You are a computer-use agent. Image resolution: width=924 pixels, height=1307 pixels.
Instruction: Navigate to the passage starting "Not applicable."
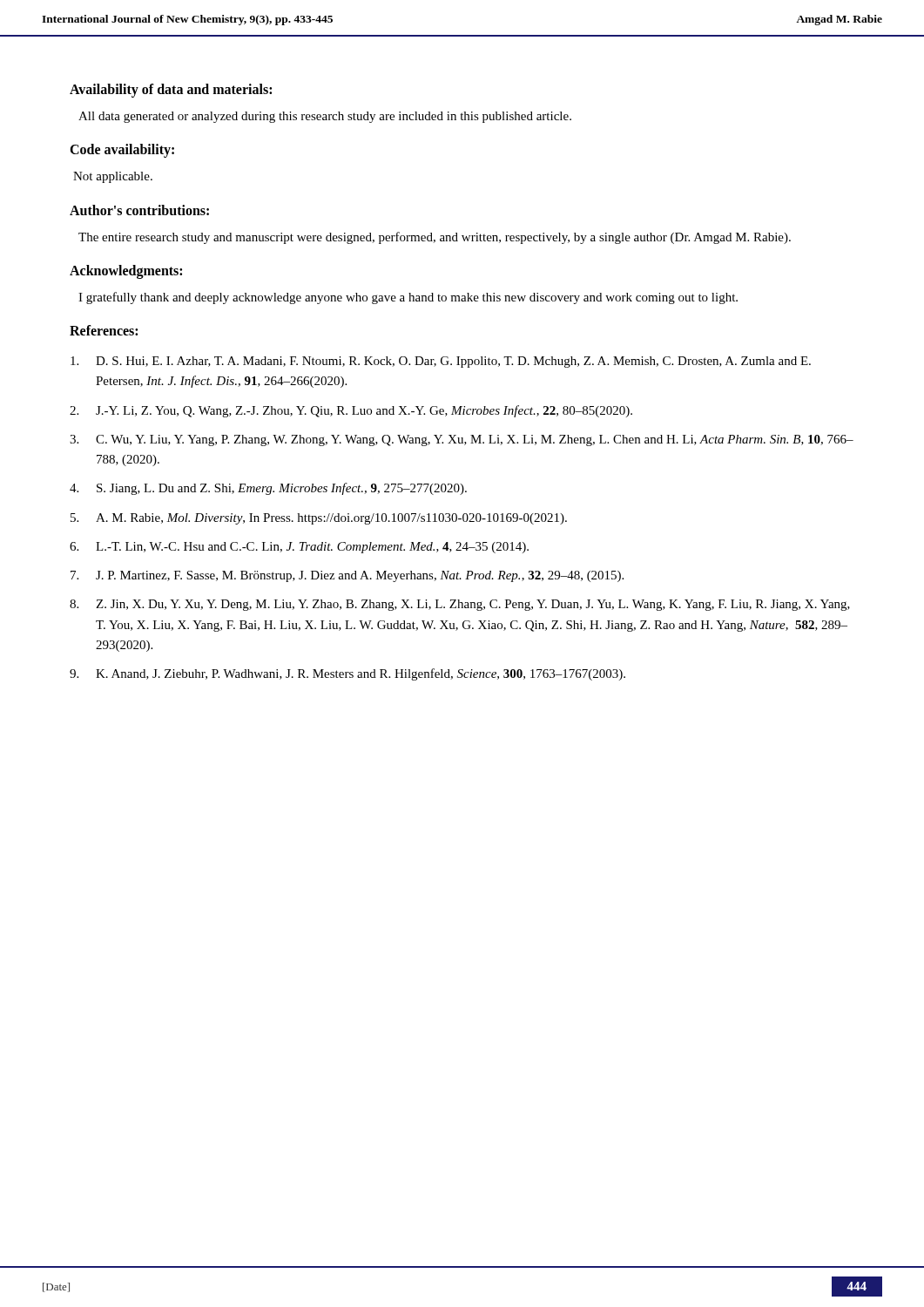[x=113, y=176]
